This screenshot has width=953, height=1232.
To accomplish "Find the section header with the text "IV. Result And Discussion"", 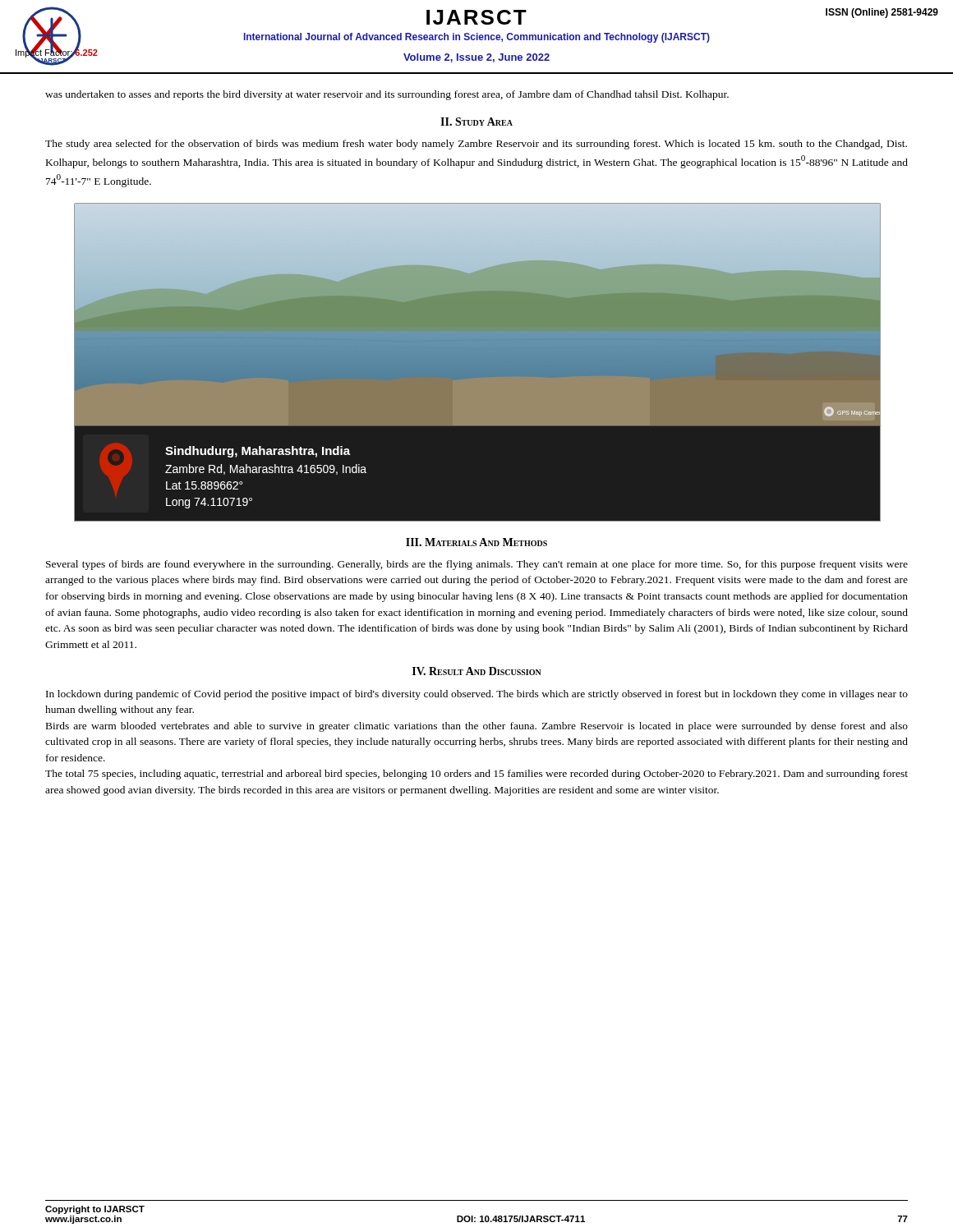I will click(x=476, y=672).
